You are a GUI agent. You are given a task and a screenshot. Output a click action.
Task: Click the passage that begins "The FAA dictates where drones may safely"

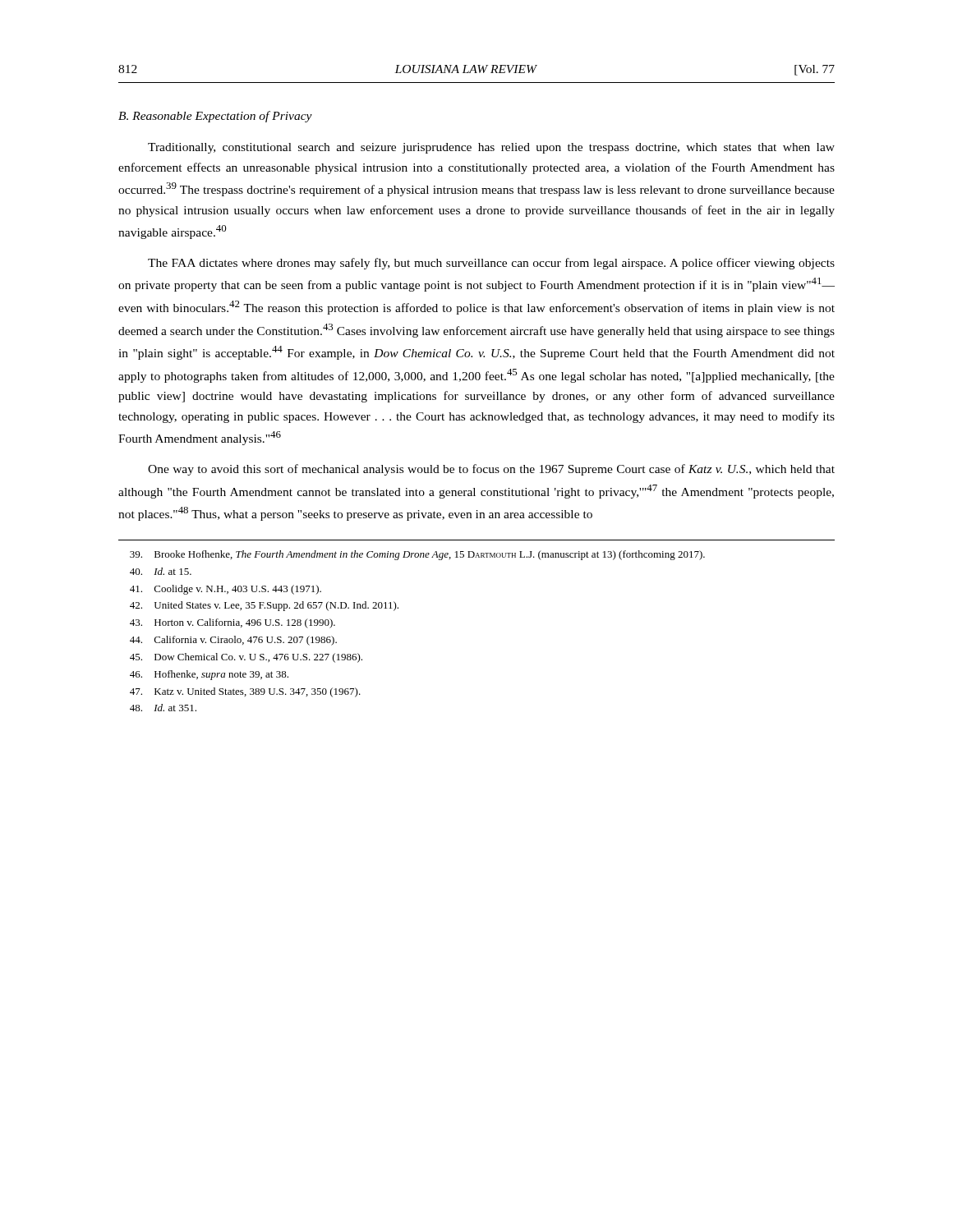click(x=476, y=350)
